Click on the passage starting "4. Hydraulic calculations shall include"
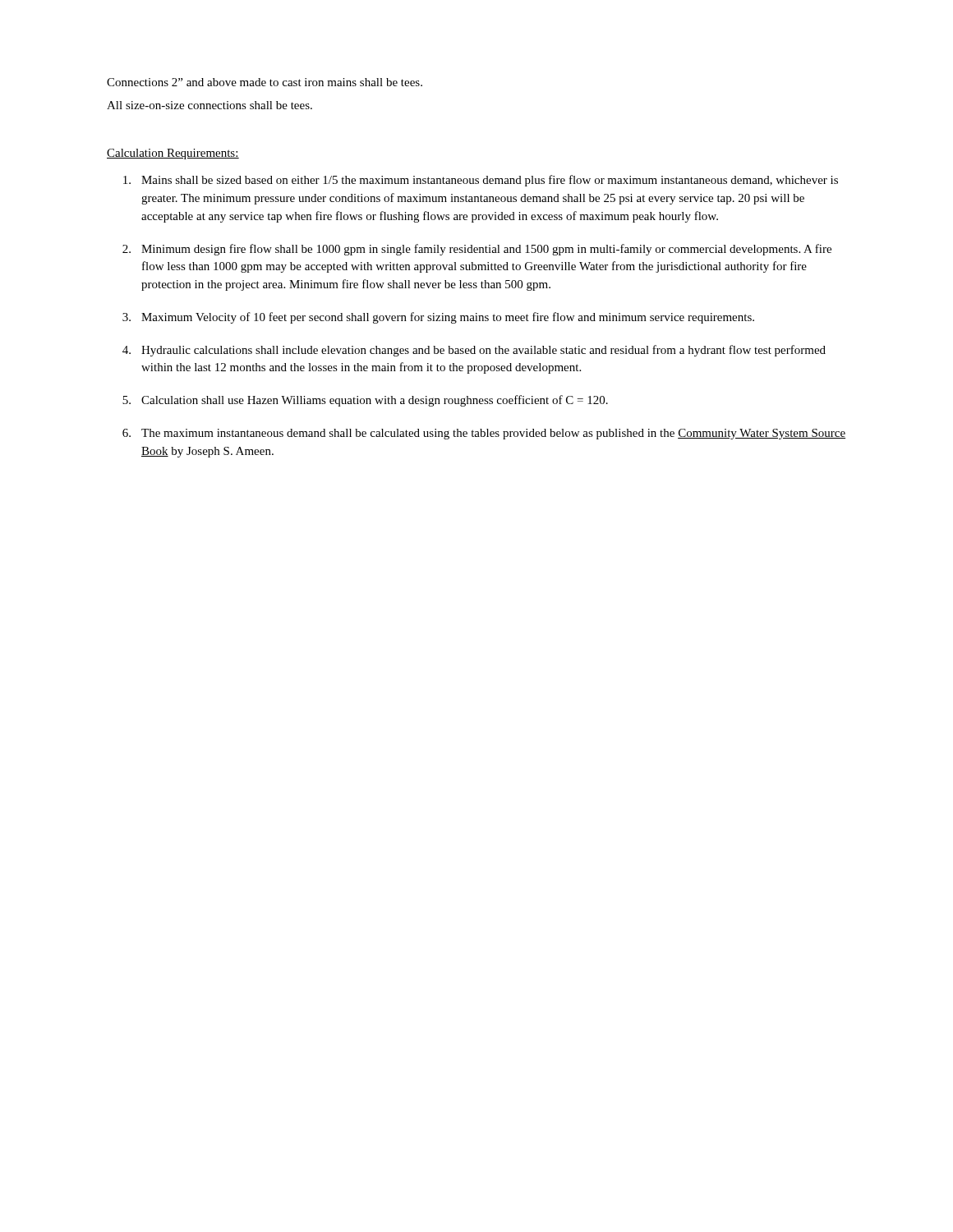 click(476, 359)
